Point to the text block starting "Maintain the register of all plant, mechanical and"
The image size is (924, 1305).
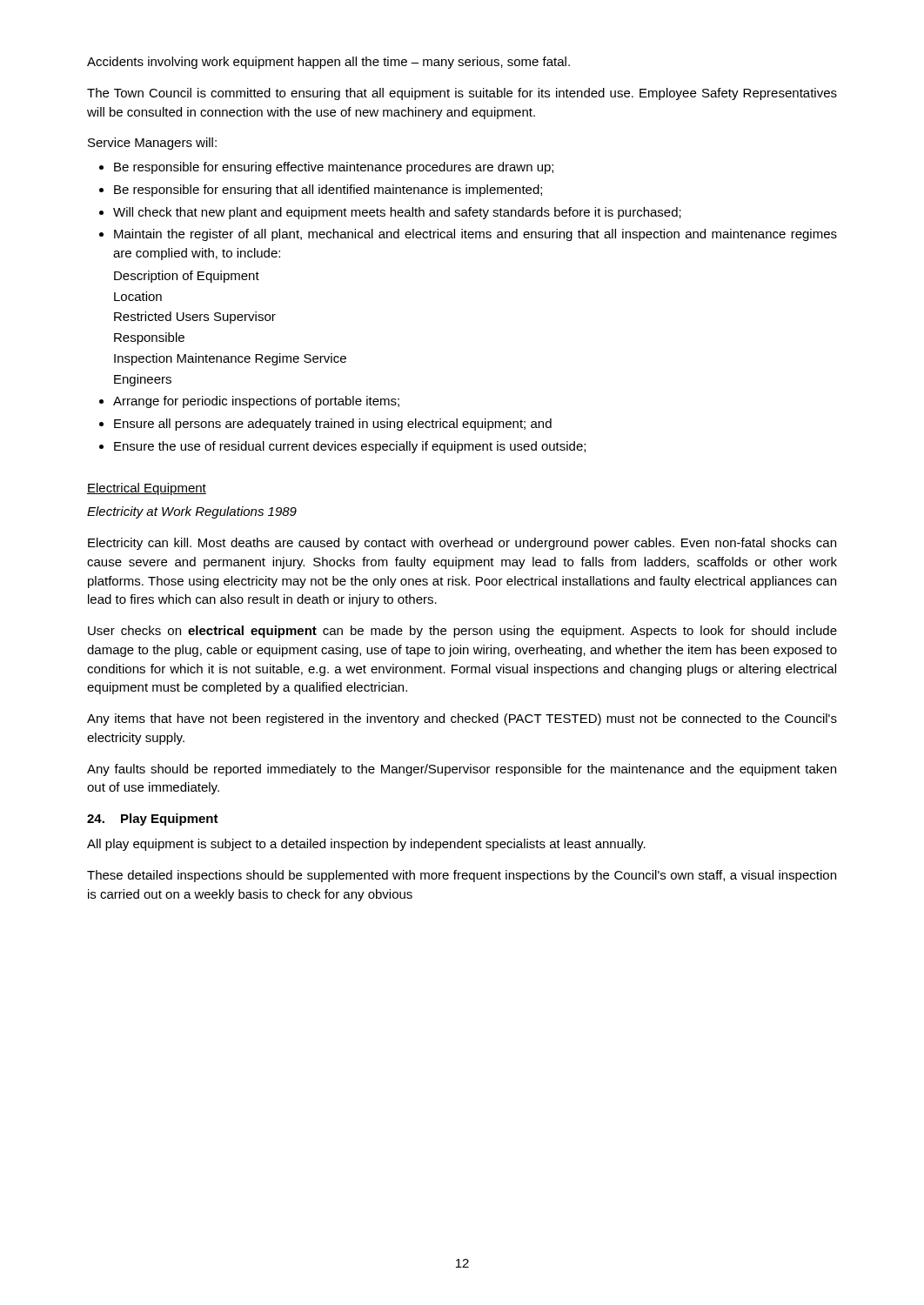click(x=475, y=235)
